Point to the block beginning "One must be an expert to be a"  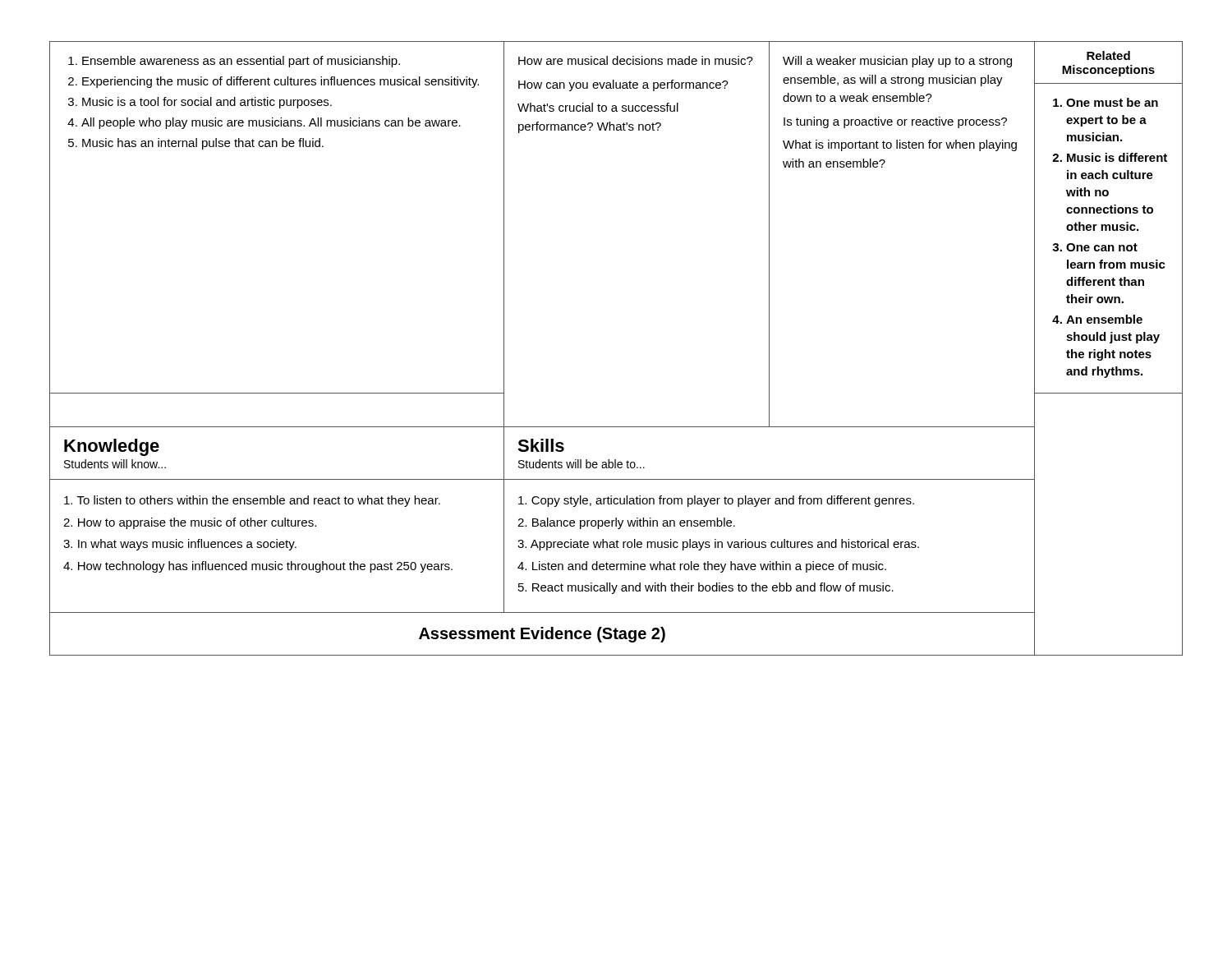coord(1108,237)
